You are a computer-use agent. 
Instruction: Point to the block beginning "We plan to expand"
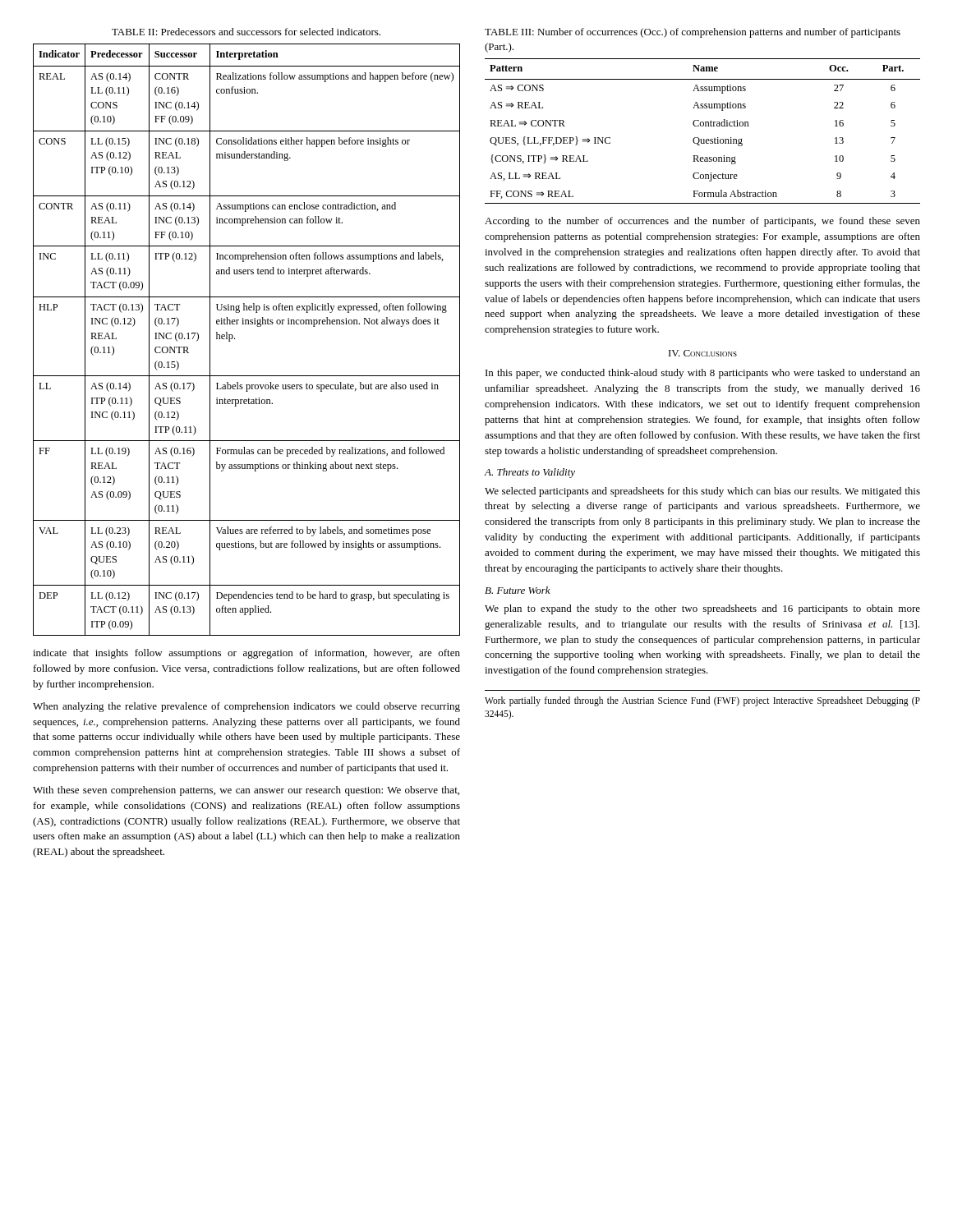coord(702,639)
